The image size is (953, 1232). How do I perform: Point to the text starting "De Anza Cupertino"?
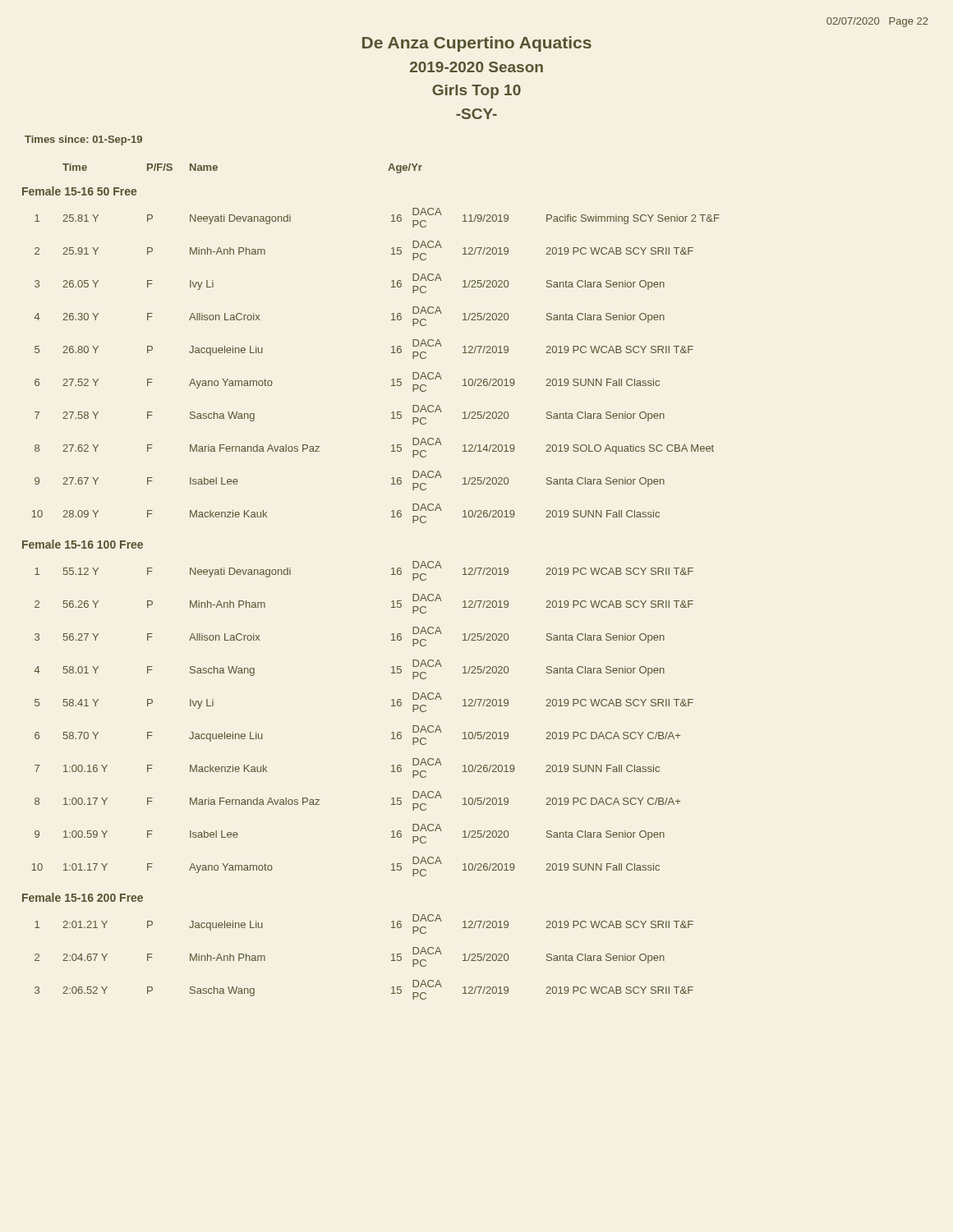(x=476, y=78)
